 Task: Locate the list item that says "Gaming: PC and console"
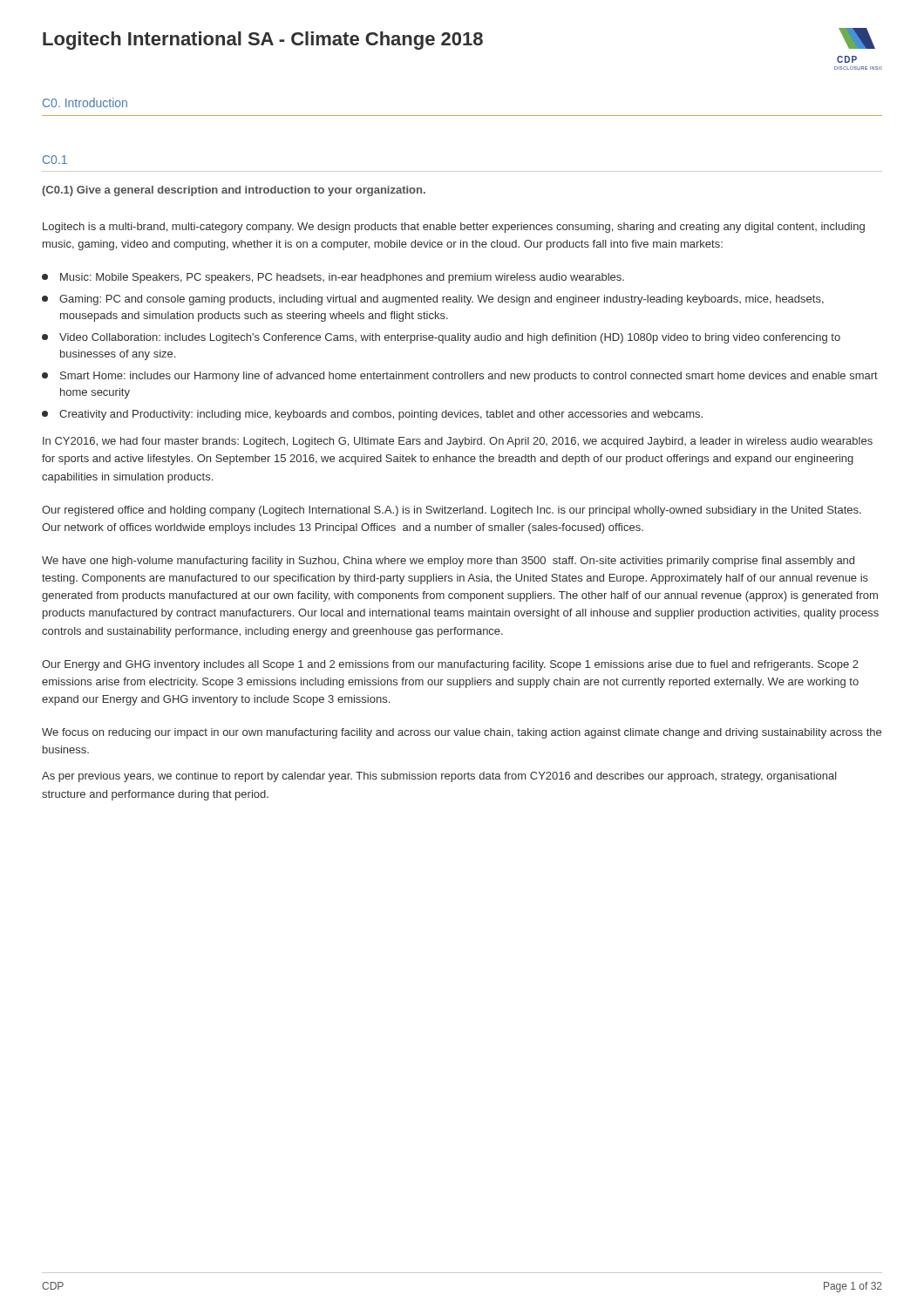coord(442,307)
